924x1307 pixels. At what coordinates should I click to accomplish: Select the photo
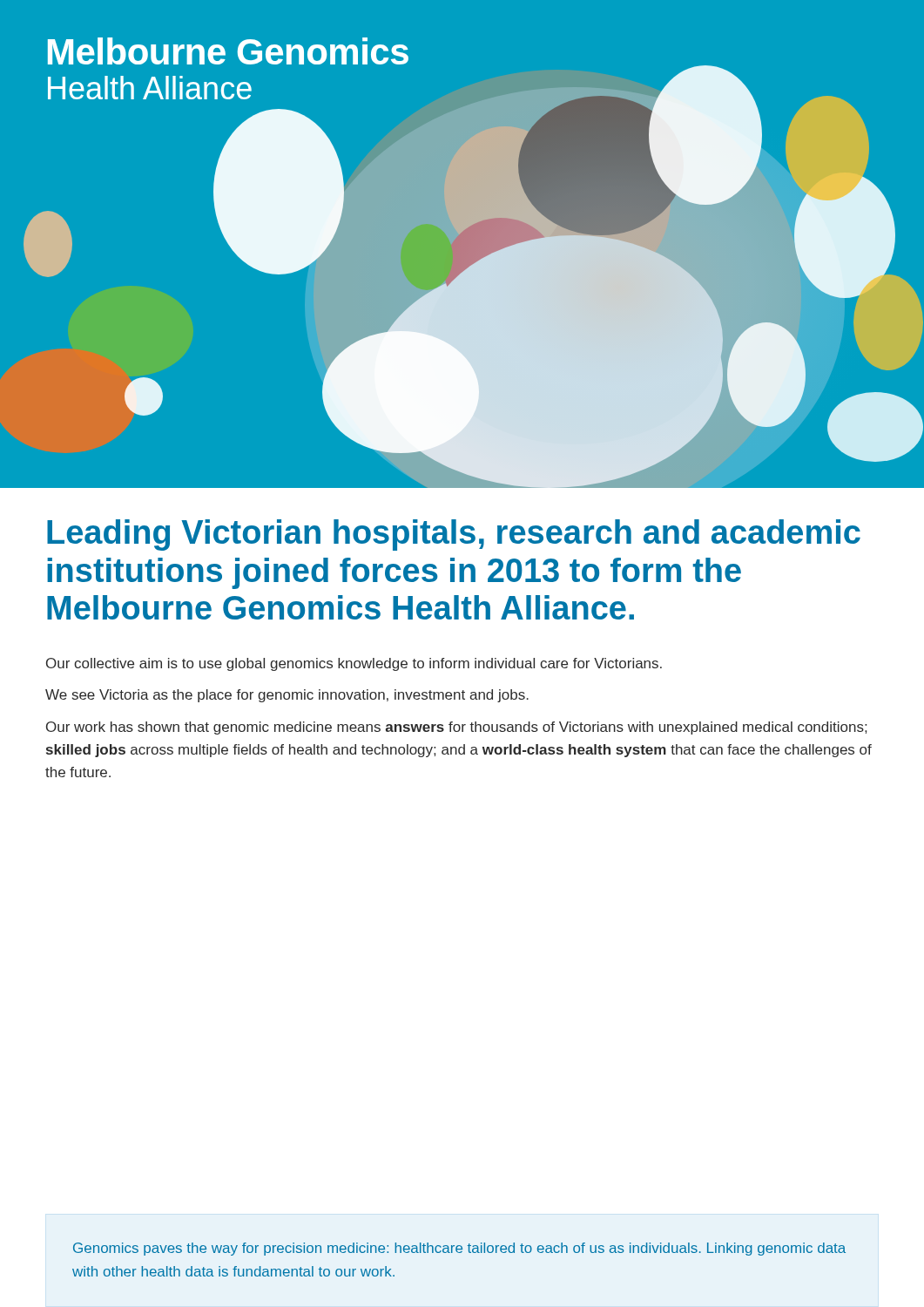tap(462, 244)
